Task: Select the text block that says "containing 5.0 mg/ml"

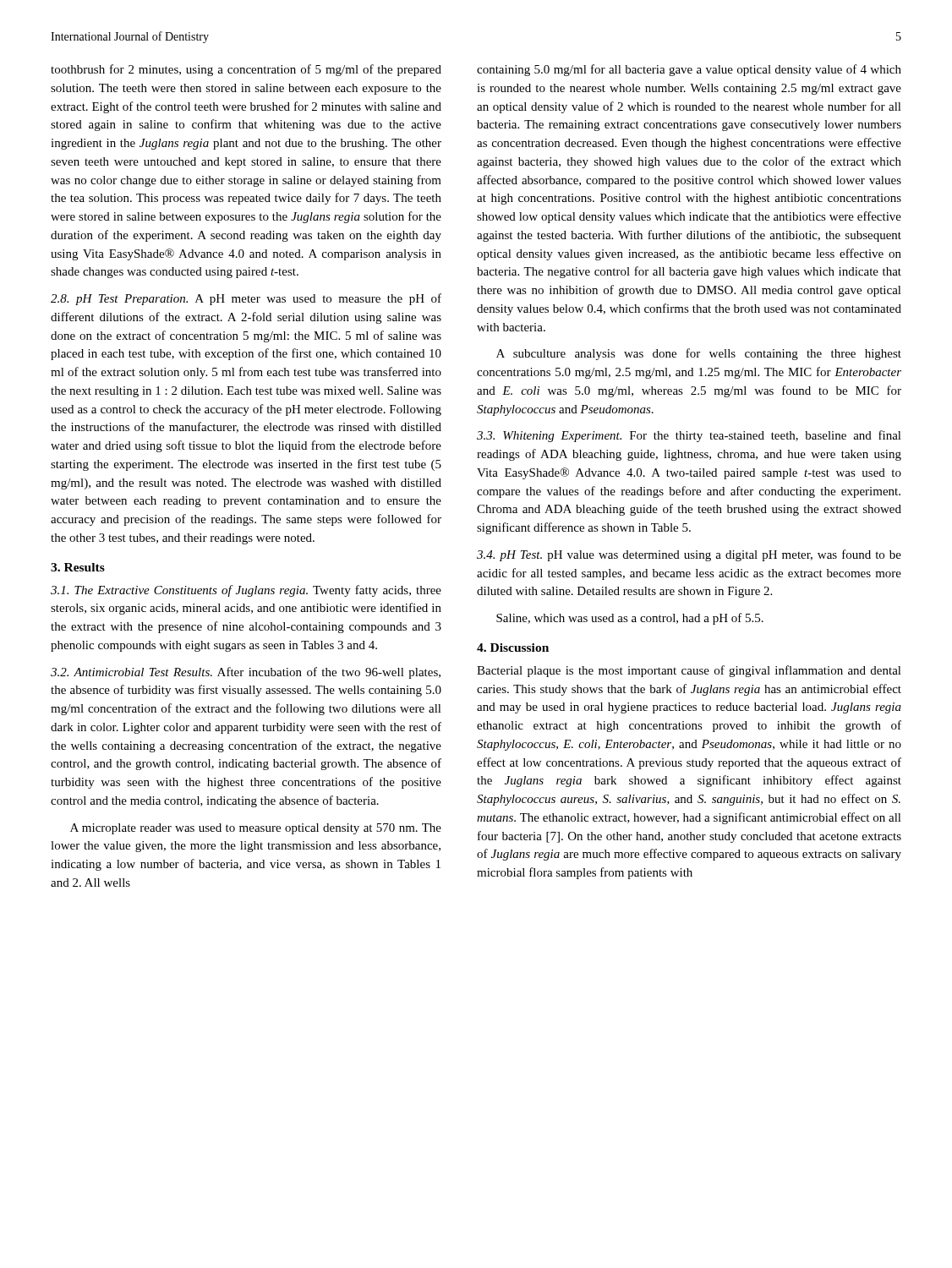Action: [689, 199]
